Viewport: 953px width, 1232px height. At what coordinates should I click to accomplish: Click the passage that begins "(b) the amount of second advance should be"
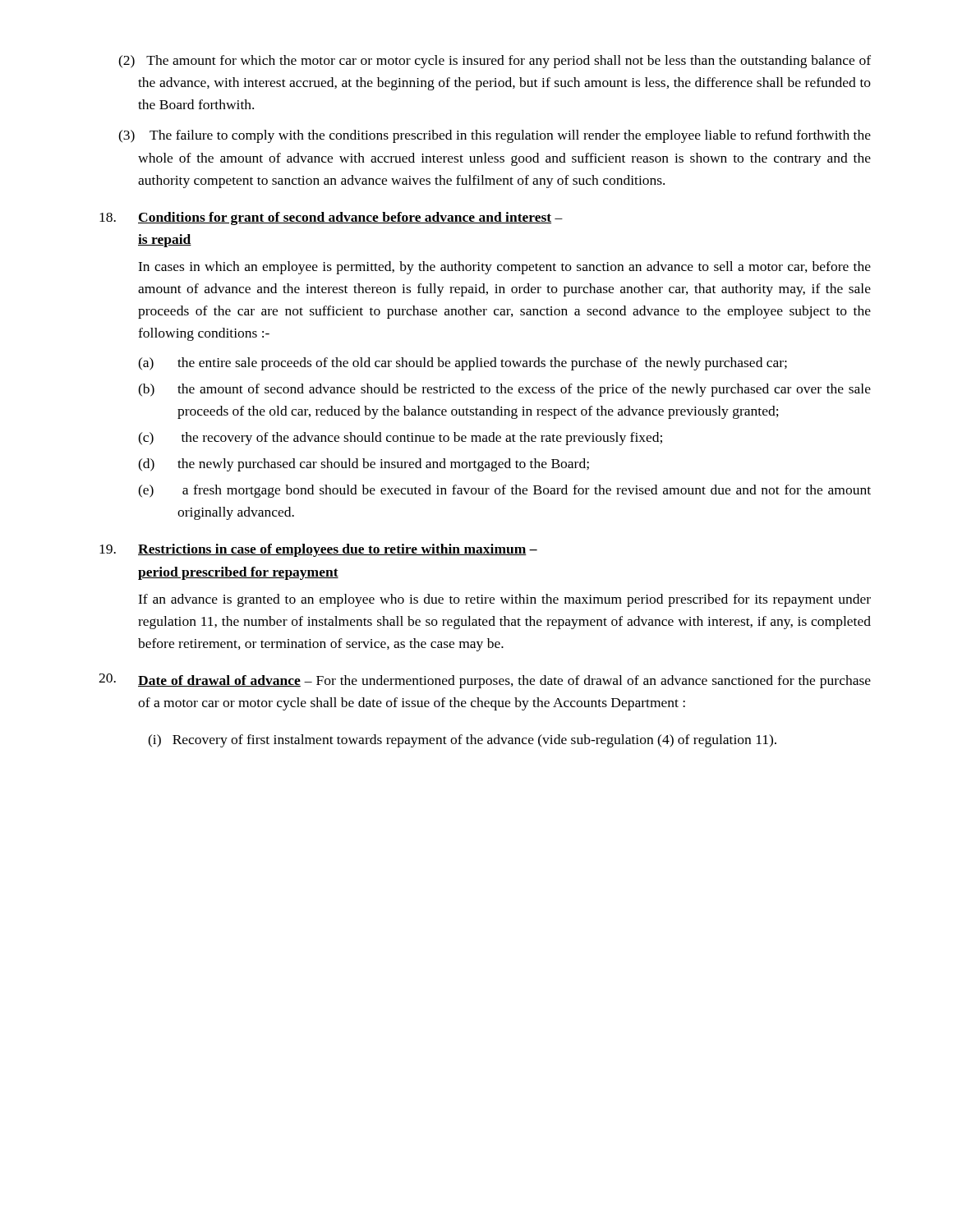pos(504,400)
